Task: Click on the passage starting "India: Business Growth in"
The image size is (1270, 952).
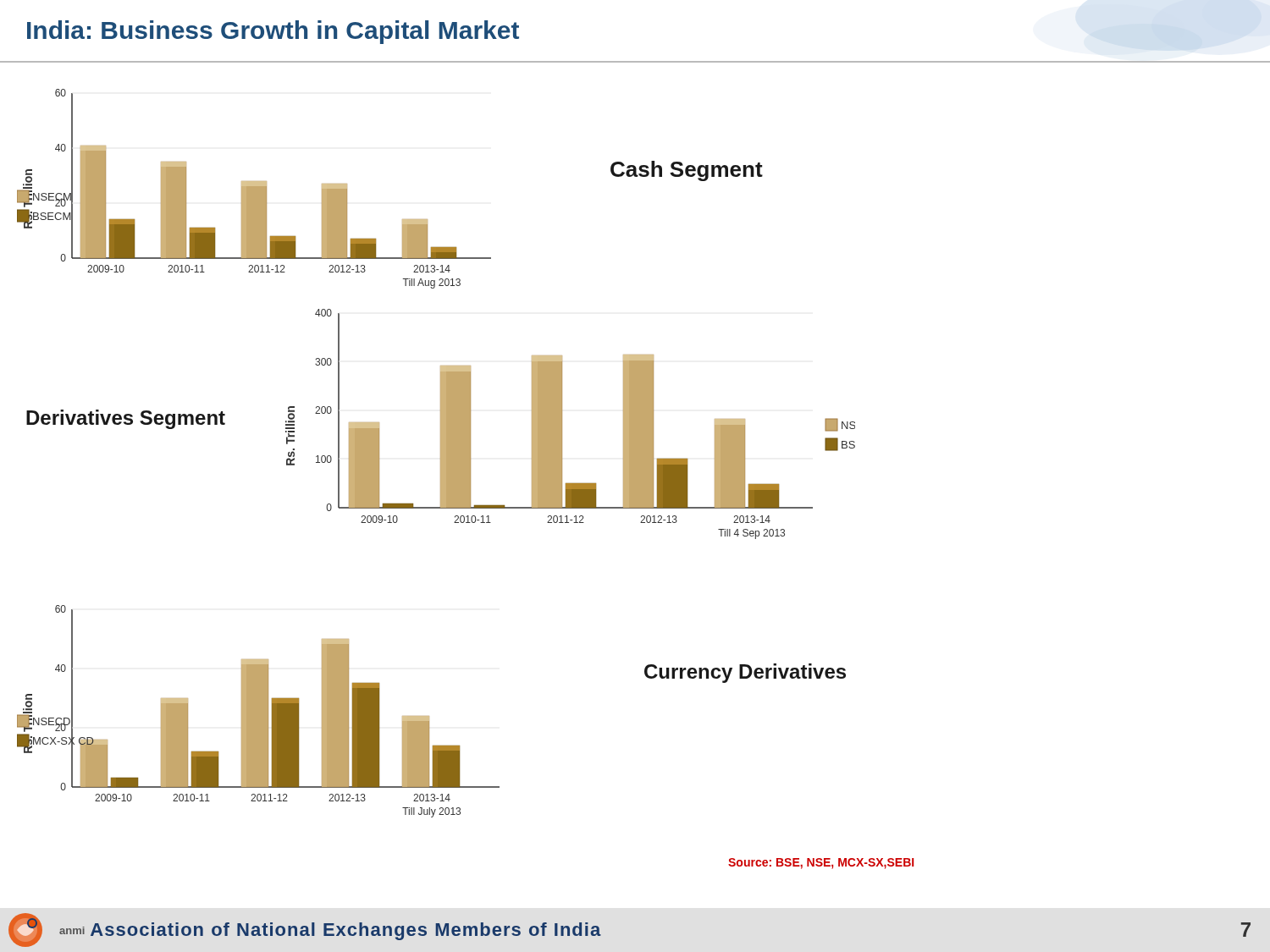Action: click(273, 32)
